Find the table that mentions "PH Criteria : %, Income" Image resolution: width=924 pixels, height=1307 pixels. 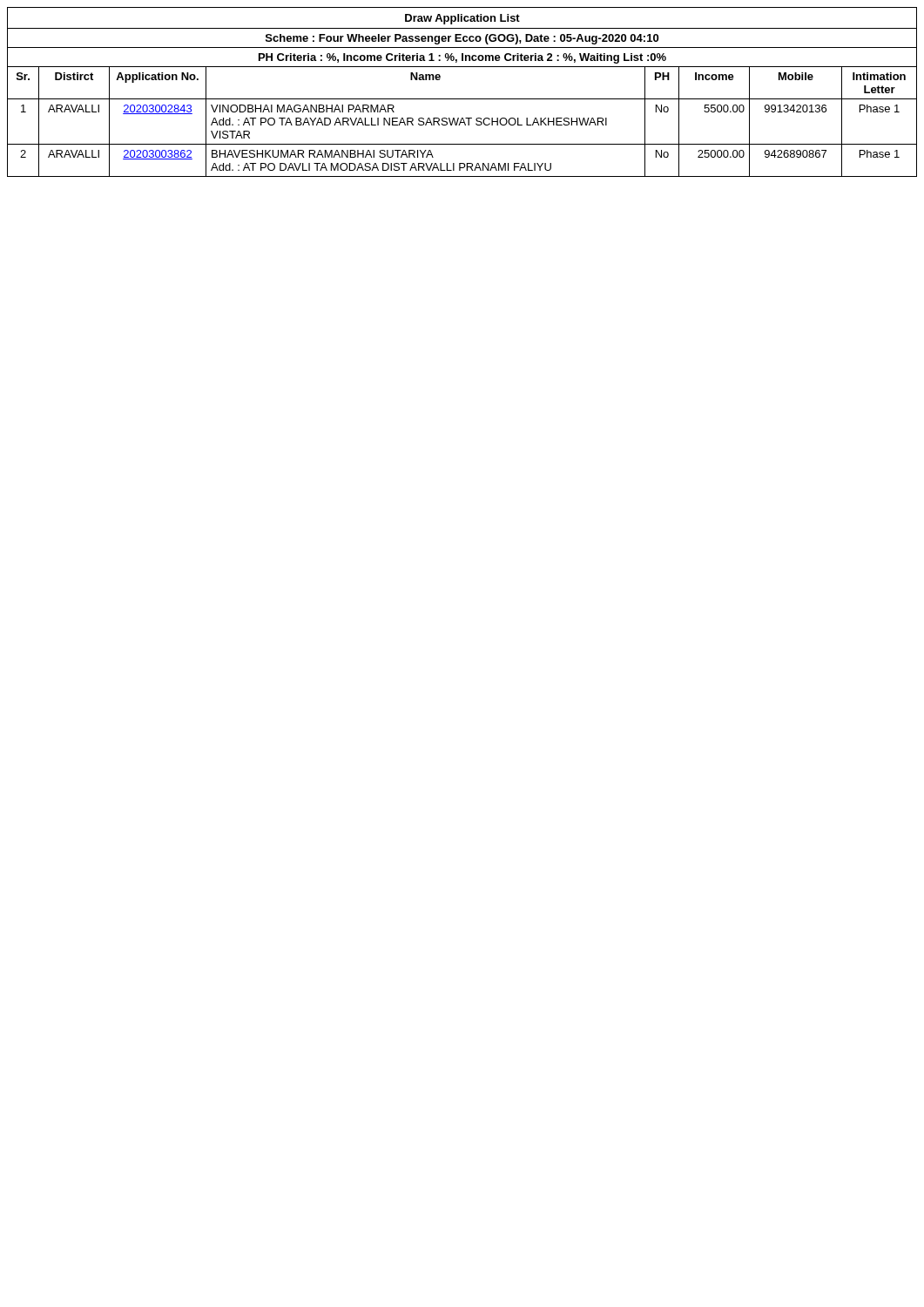click(462, 92)
